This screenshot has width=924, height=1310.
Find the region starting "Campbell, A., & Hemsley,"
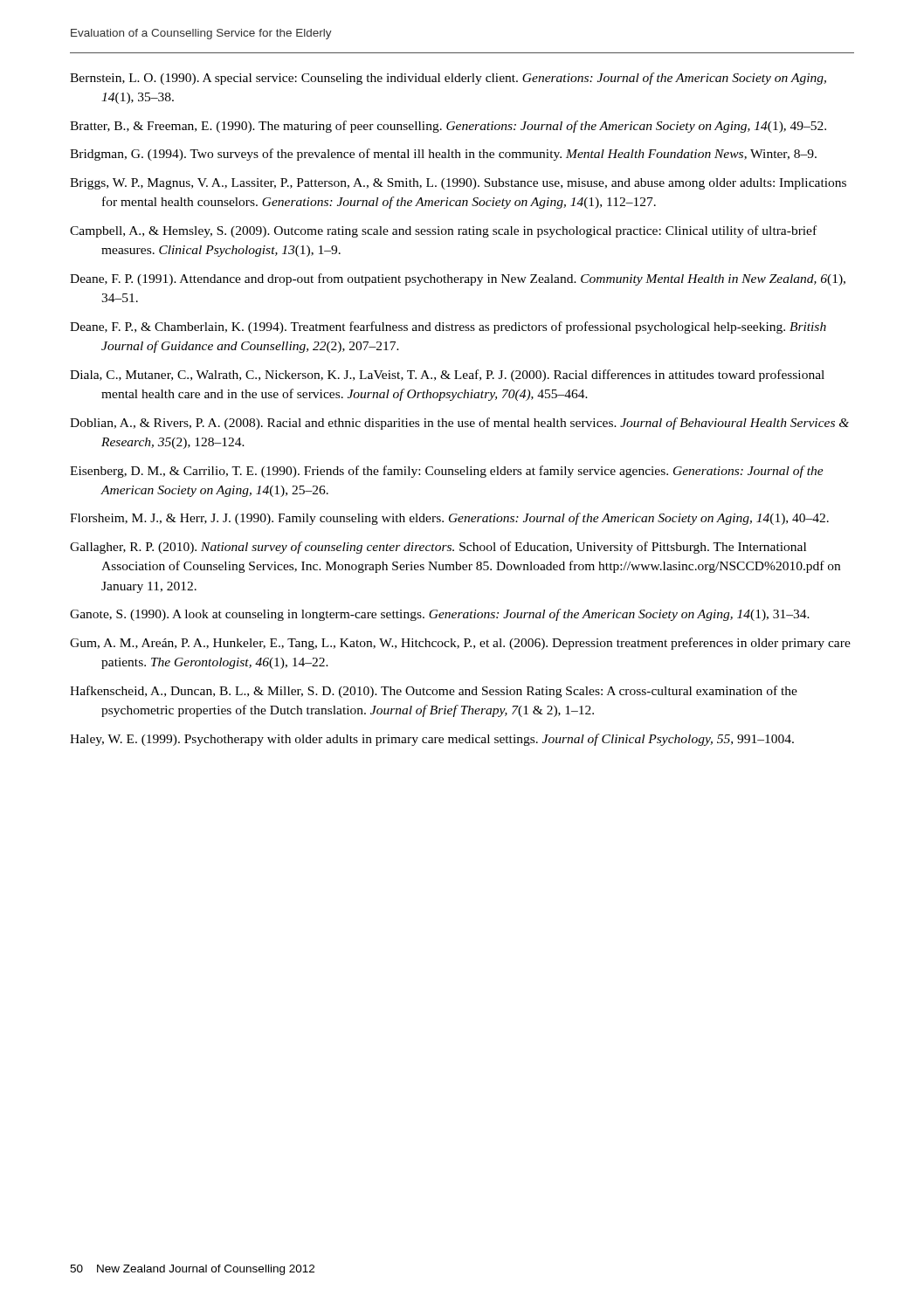pos(443,240)
